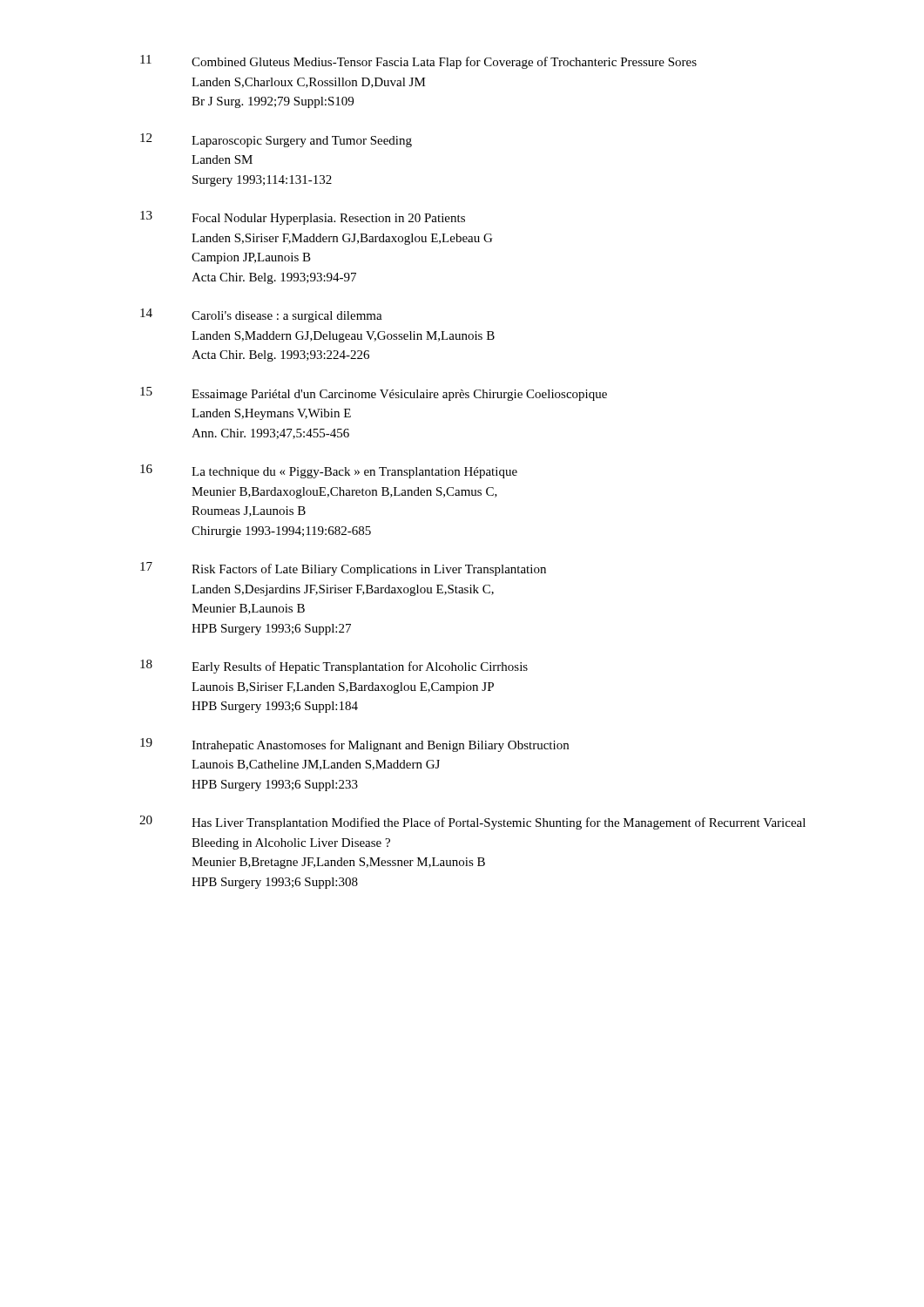The width and height of the screenshot is (924, 1307).
Task: Where is the passage that starts "12 Laparoscopic Surgery"?
Action: tap(276, 140)
